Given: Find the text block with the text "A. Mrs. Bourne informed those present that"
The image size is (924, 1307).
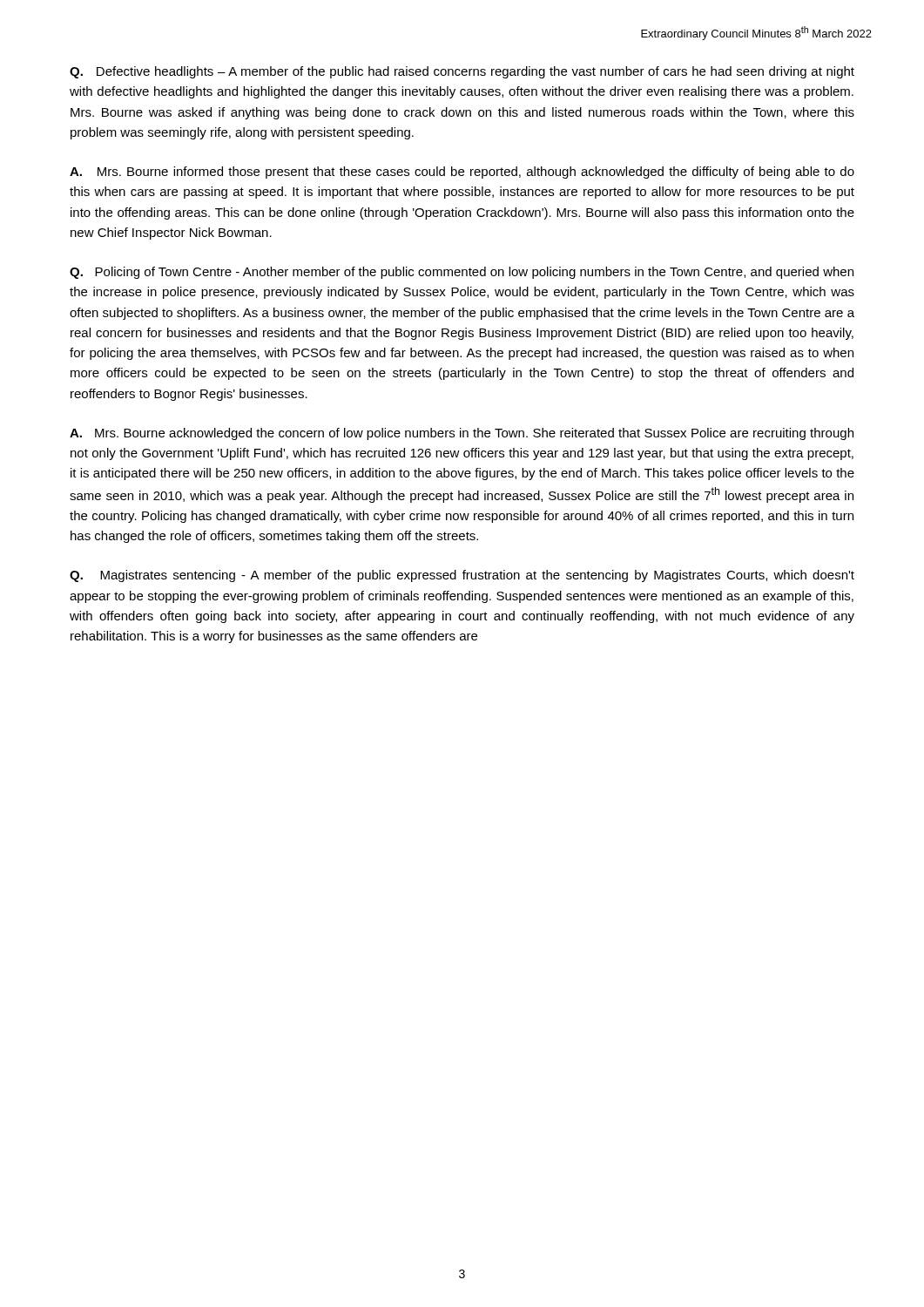Looking at the screenshot, I should (x=462, y=202).
